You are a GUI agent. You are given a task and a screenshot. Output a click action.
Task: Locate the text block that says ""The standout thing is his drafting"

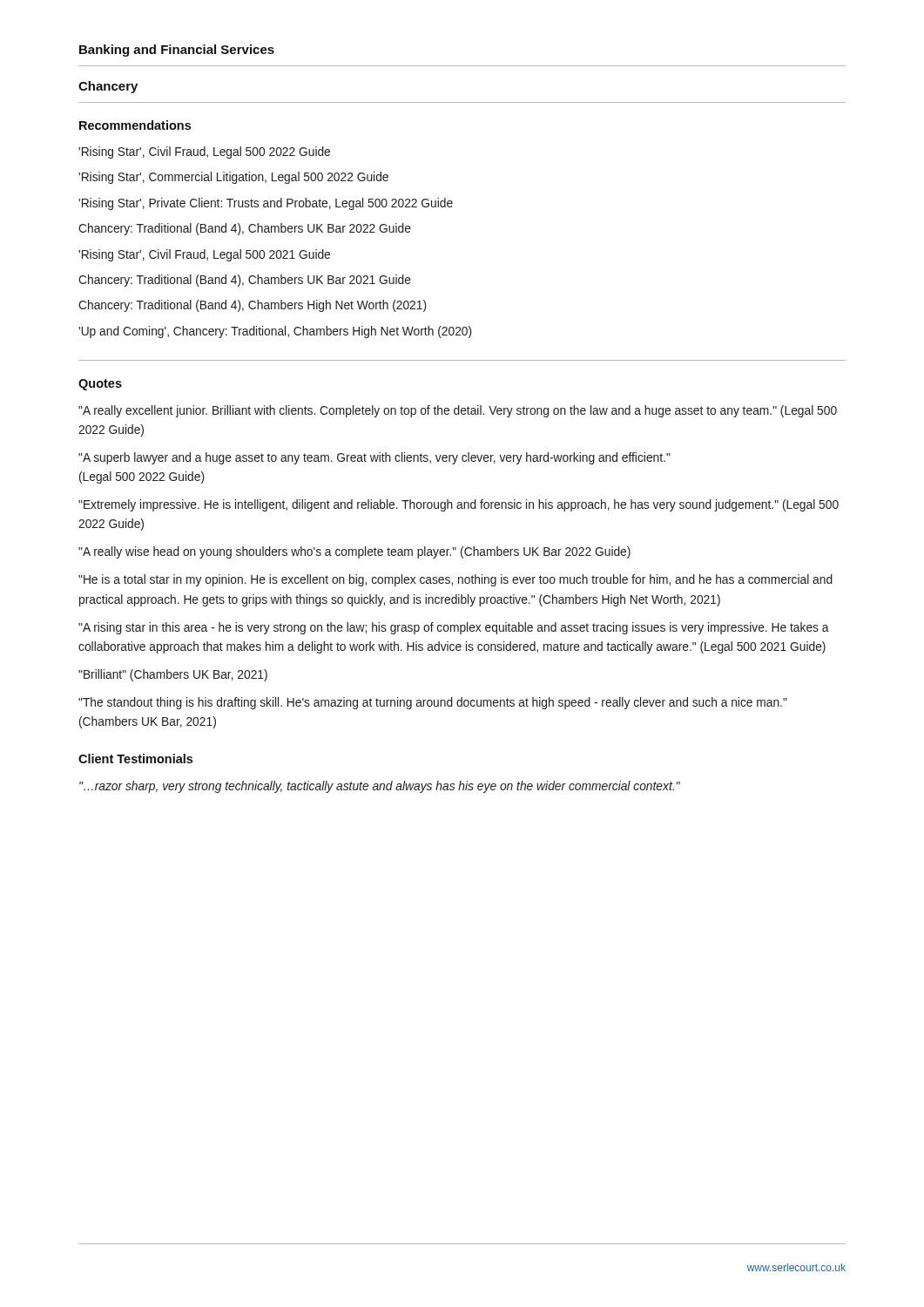[433, 712]
